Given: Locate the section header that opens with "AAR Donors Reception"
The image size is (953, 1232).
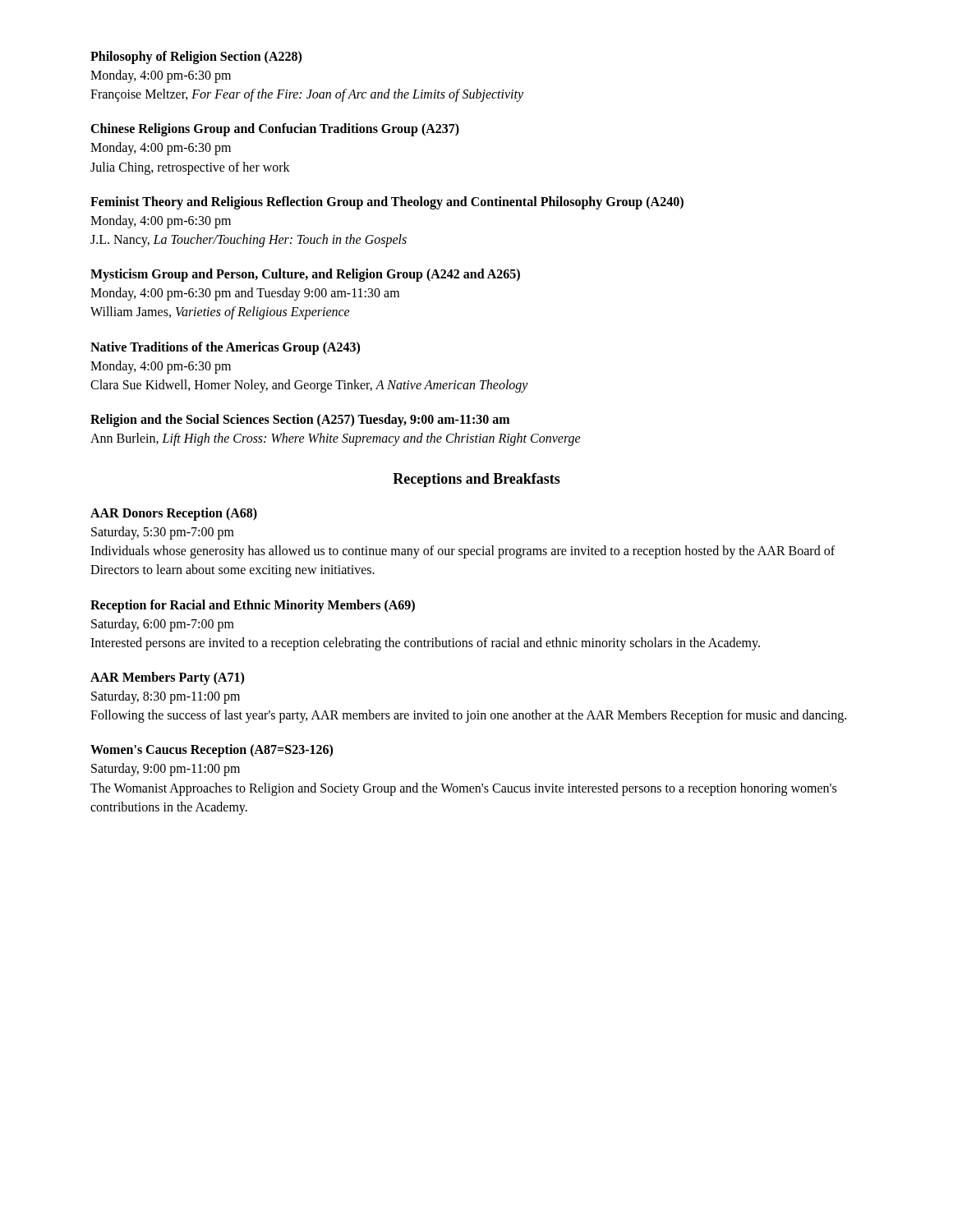Looking at the screenshot, I should [174, 514].
